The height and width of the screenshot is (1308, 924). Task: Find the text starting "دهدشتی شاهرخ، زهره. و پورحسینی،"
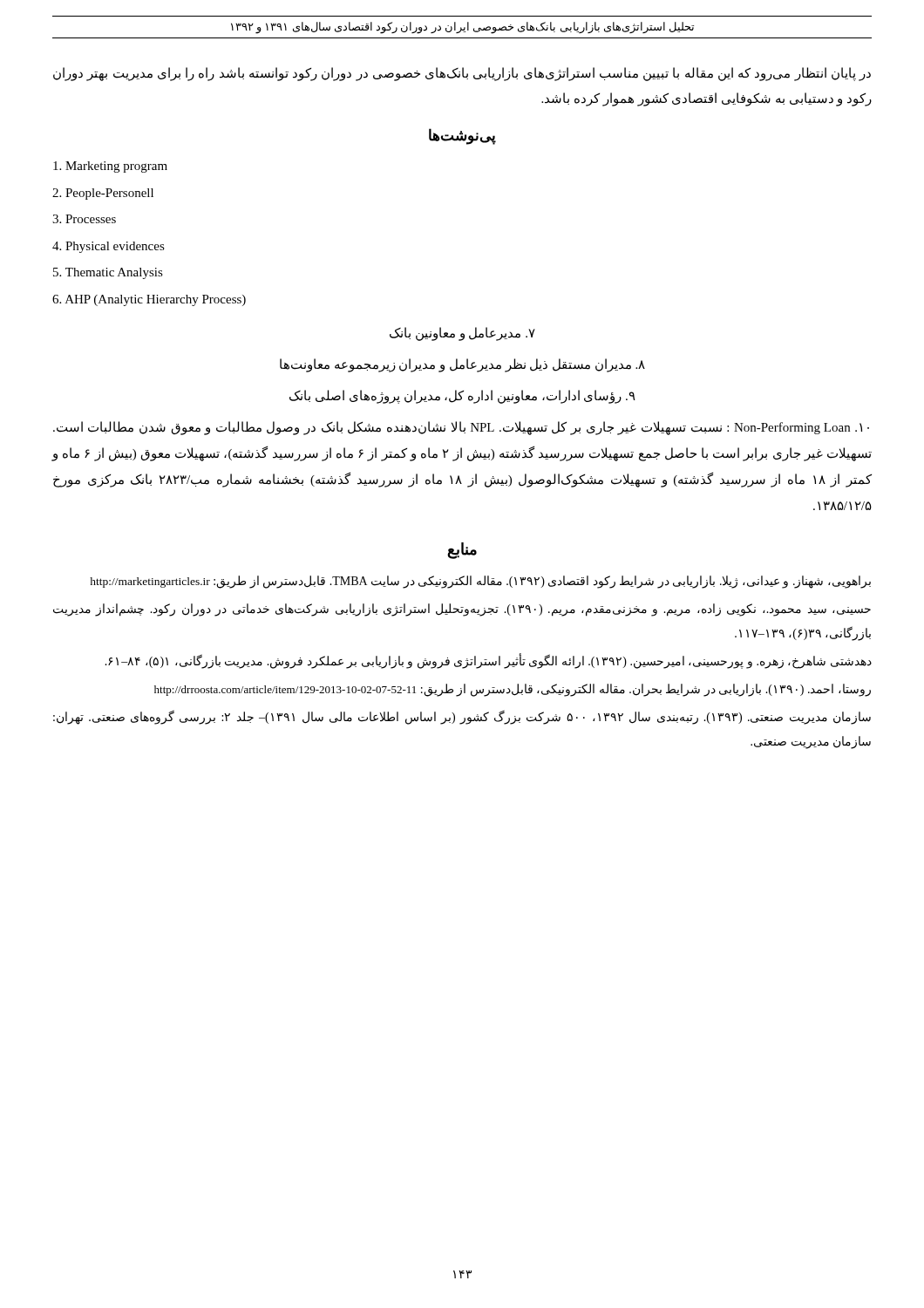pyautogui.click(x=488, y=661)
